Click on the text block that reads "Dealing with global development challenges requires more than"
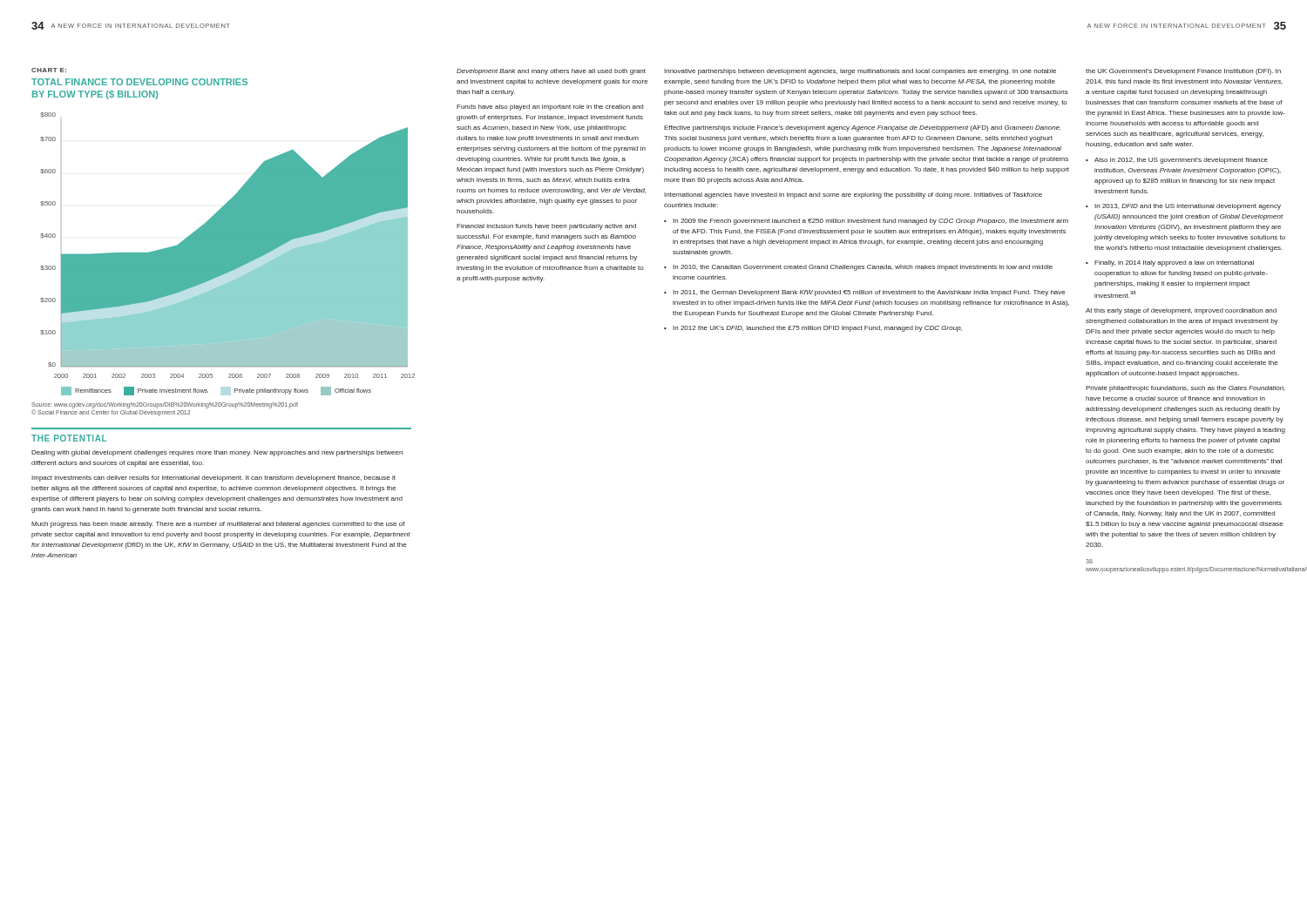 click(x=221, y=504)
